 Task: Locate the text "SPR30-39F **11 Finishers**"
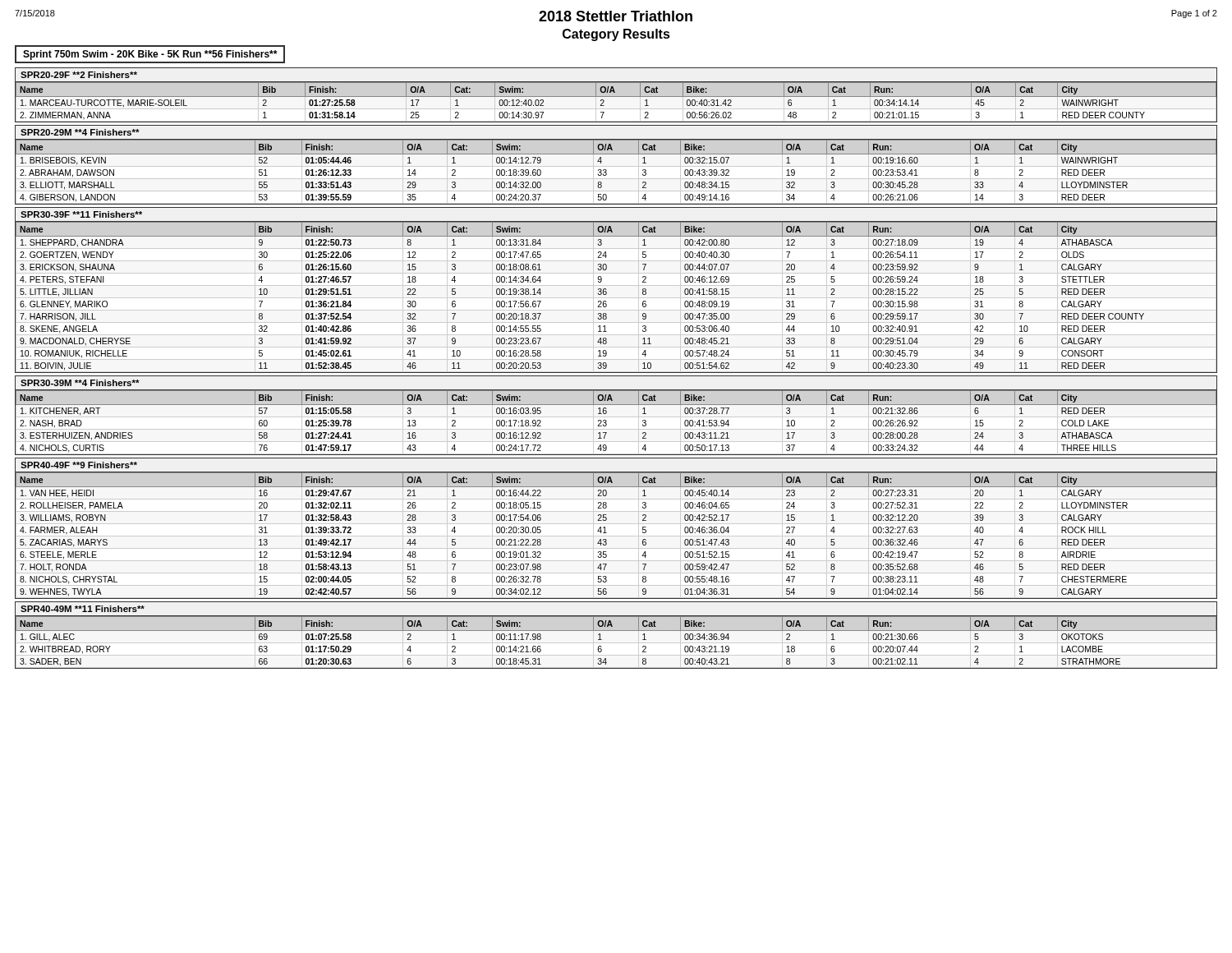coord(81,214)
